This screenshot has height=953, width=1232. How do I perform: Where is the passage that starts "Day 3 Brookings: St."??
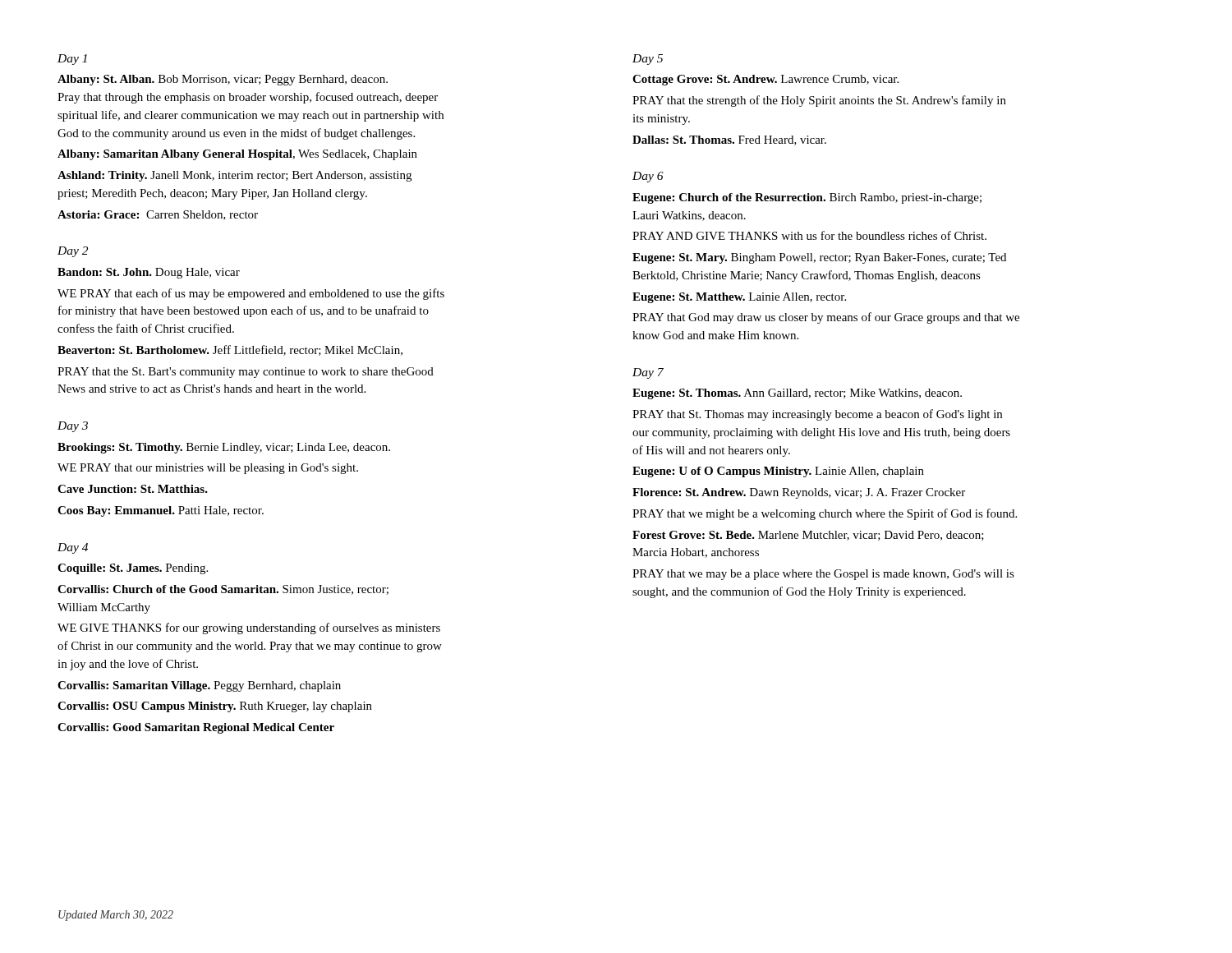coord(329,468)
